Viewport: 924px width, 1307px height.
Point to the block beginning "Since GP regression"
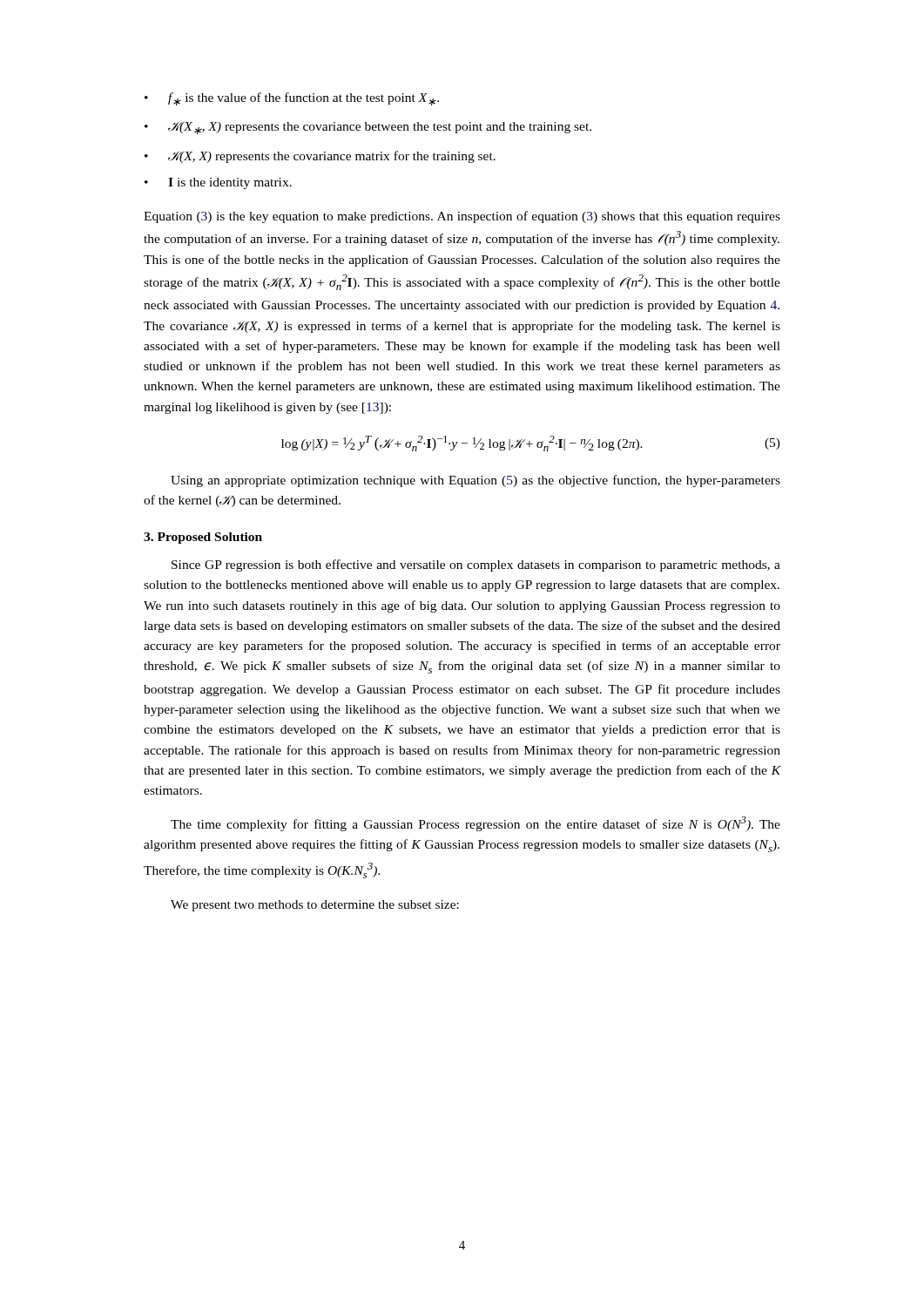coord(462,677)
